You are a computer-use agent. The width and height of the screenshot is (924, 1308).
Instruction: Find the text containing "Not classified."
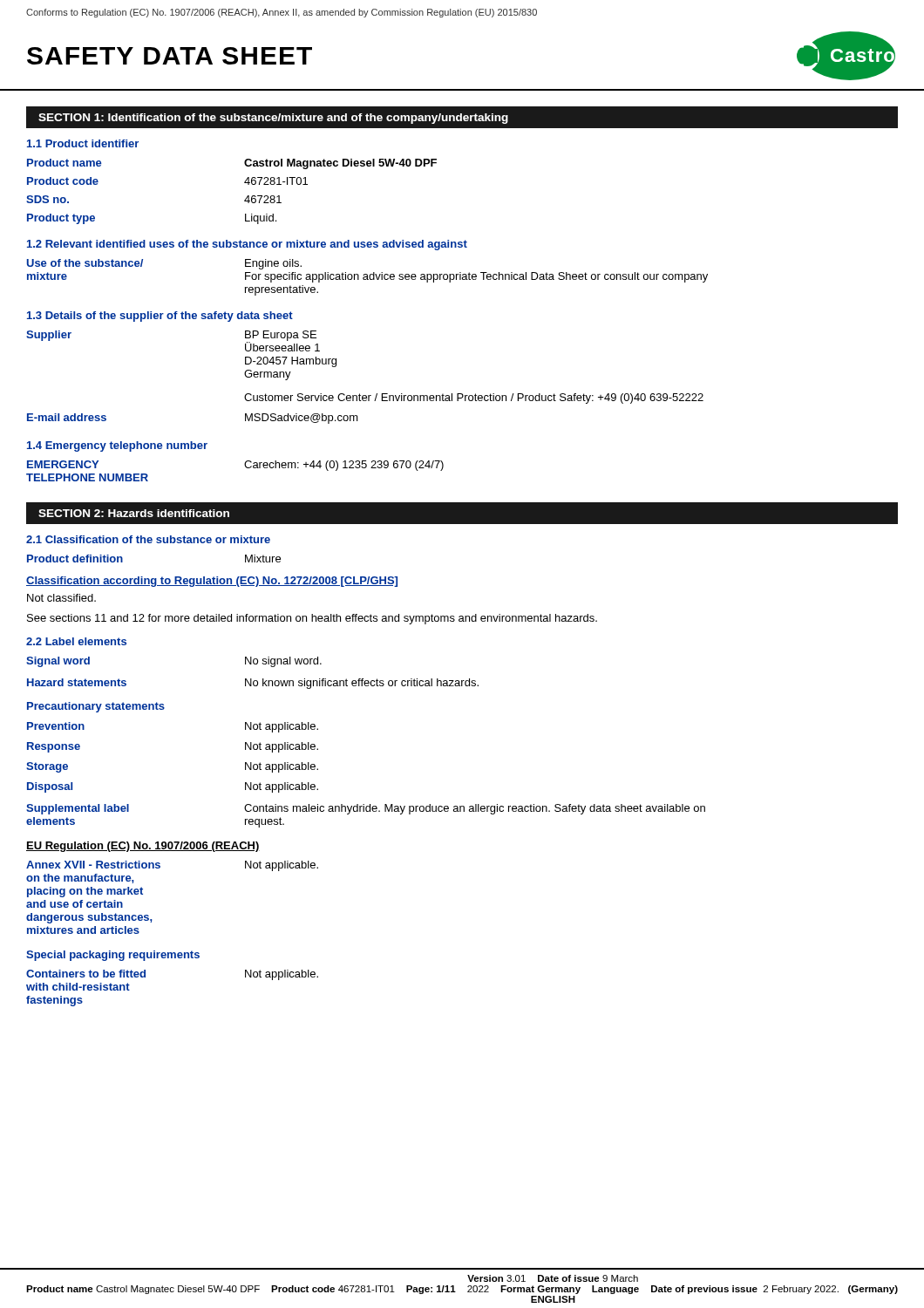[x=61, y=598]
